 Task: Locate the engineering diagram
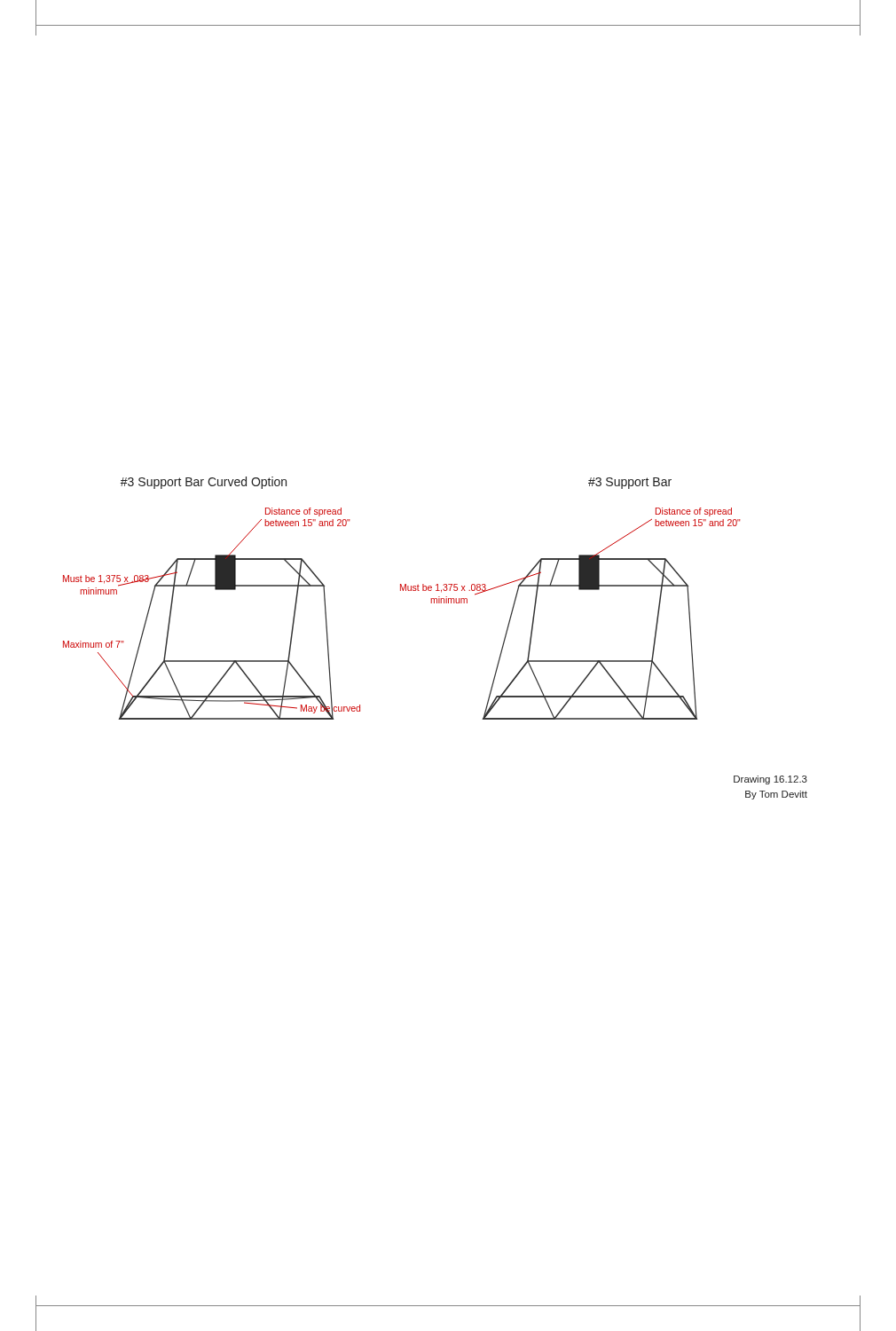pos(435,617)
